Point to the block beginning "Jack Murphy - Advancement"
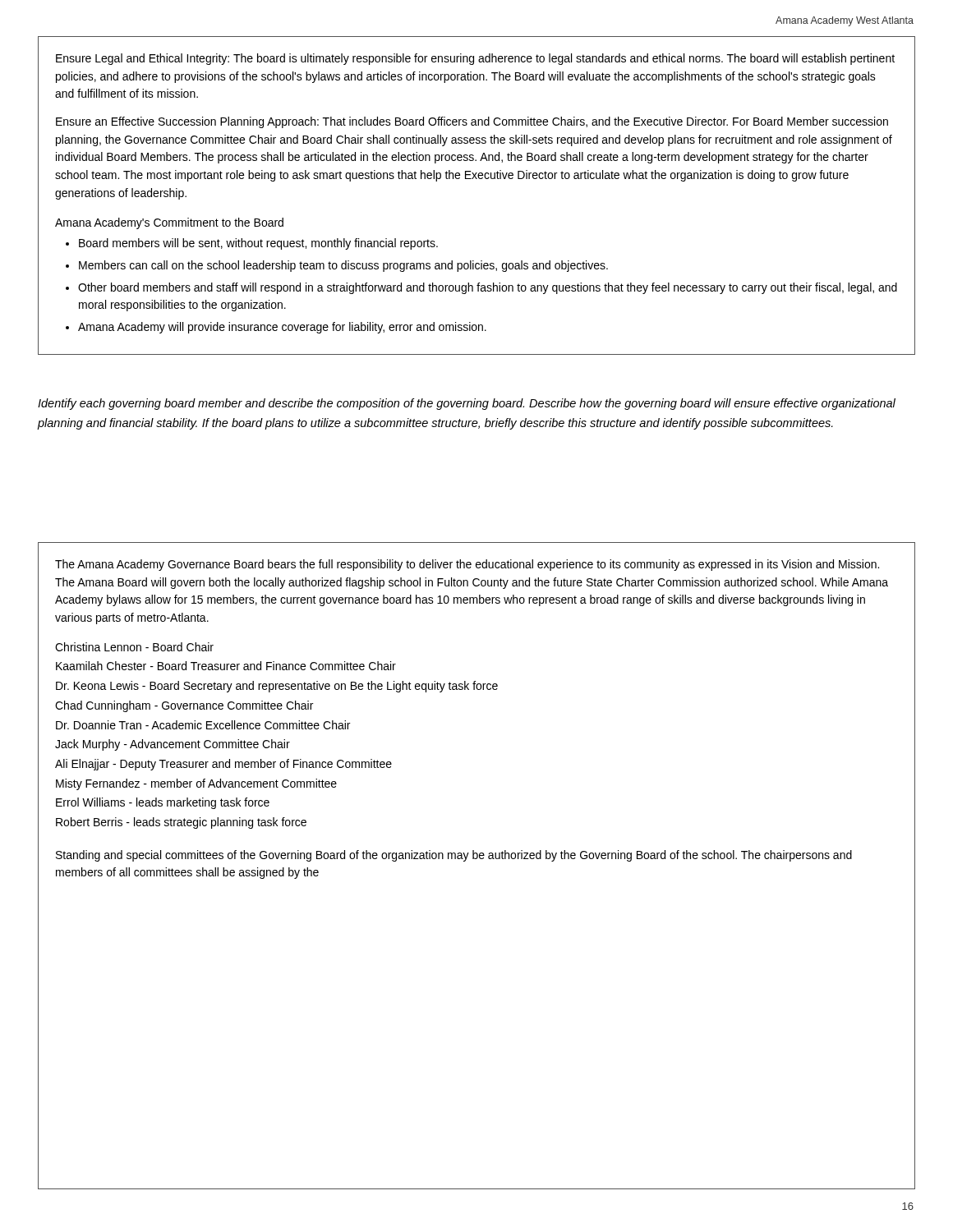The image size is (953, 1232). click(x=172, y=744)
